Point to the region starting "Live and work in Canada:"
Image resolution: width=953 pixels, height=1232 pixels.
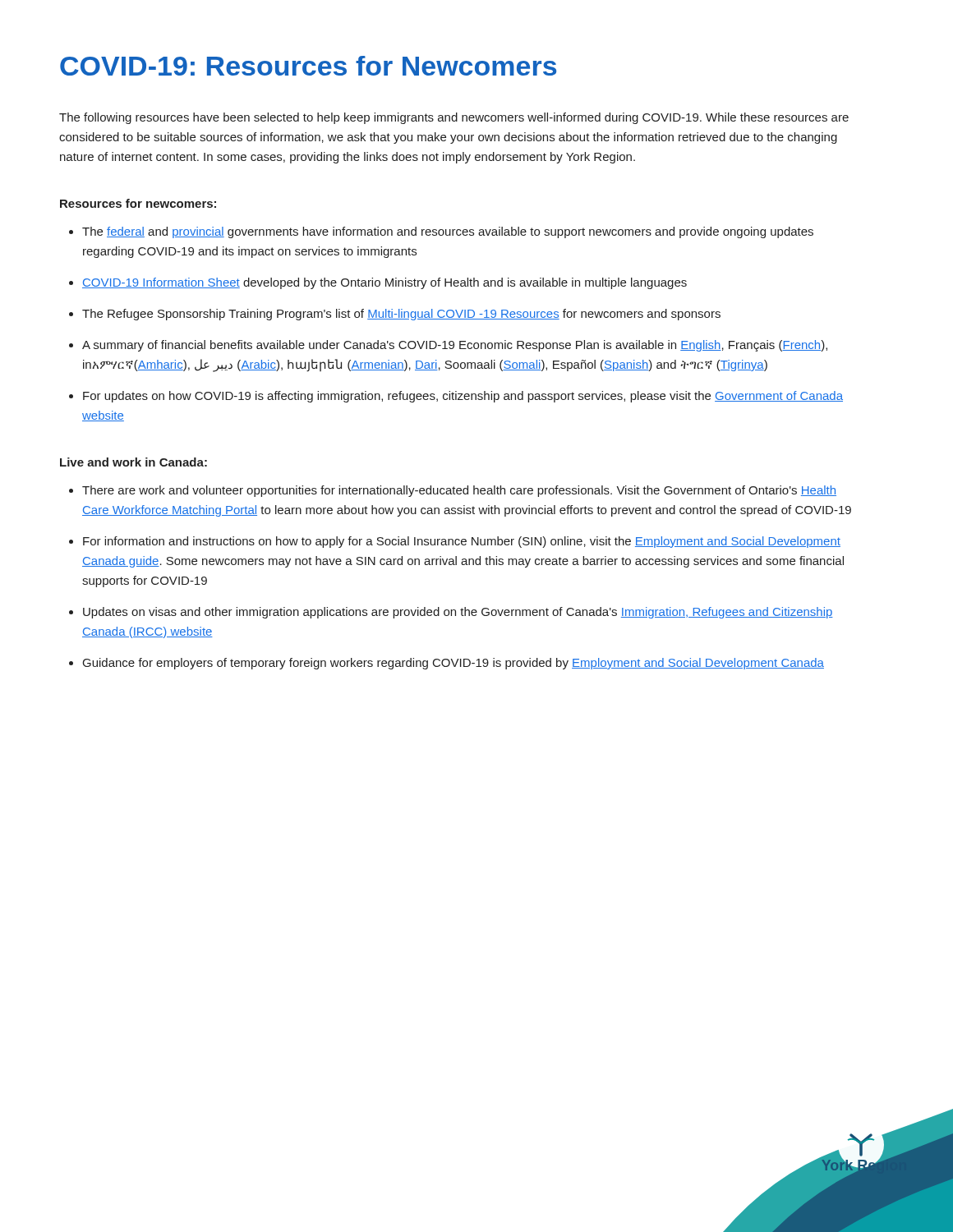(x=134, y=462)
